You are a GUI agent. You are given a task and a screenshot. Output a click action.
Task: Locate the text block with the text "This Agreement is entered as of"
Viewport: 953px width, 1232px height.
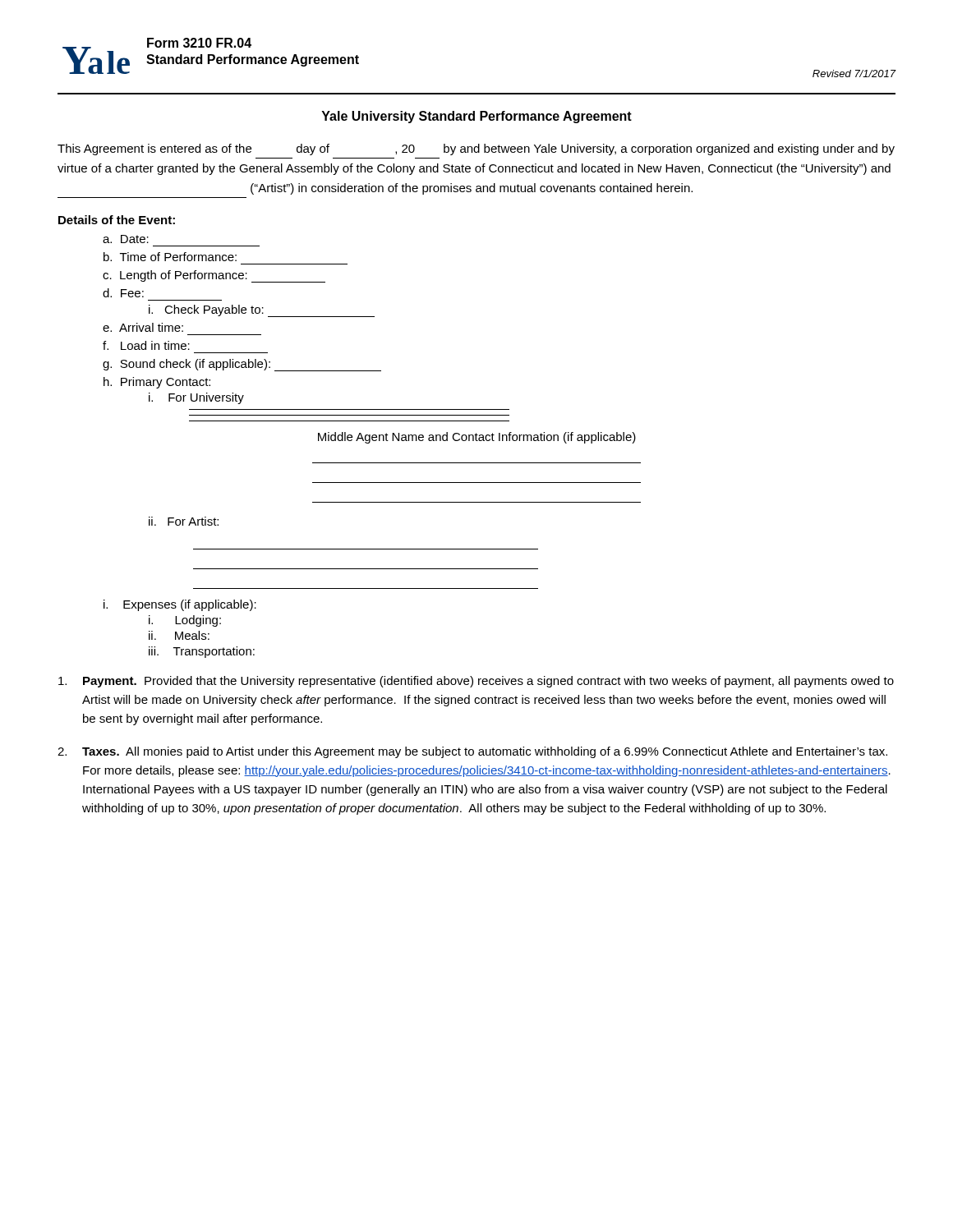[476, 168]
